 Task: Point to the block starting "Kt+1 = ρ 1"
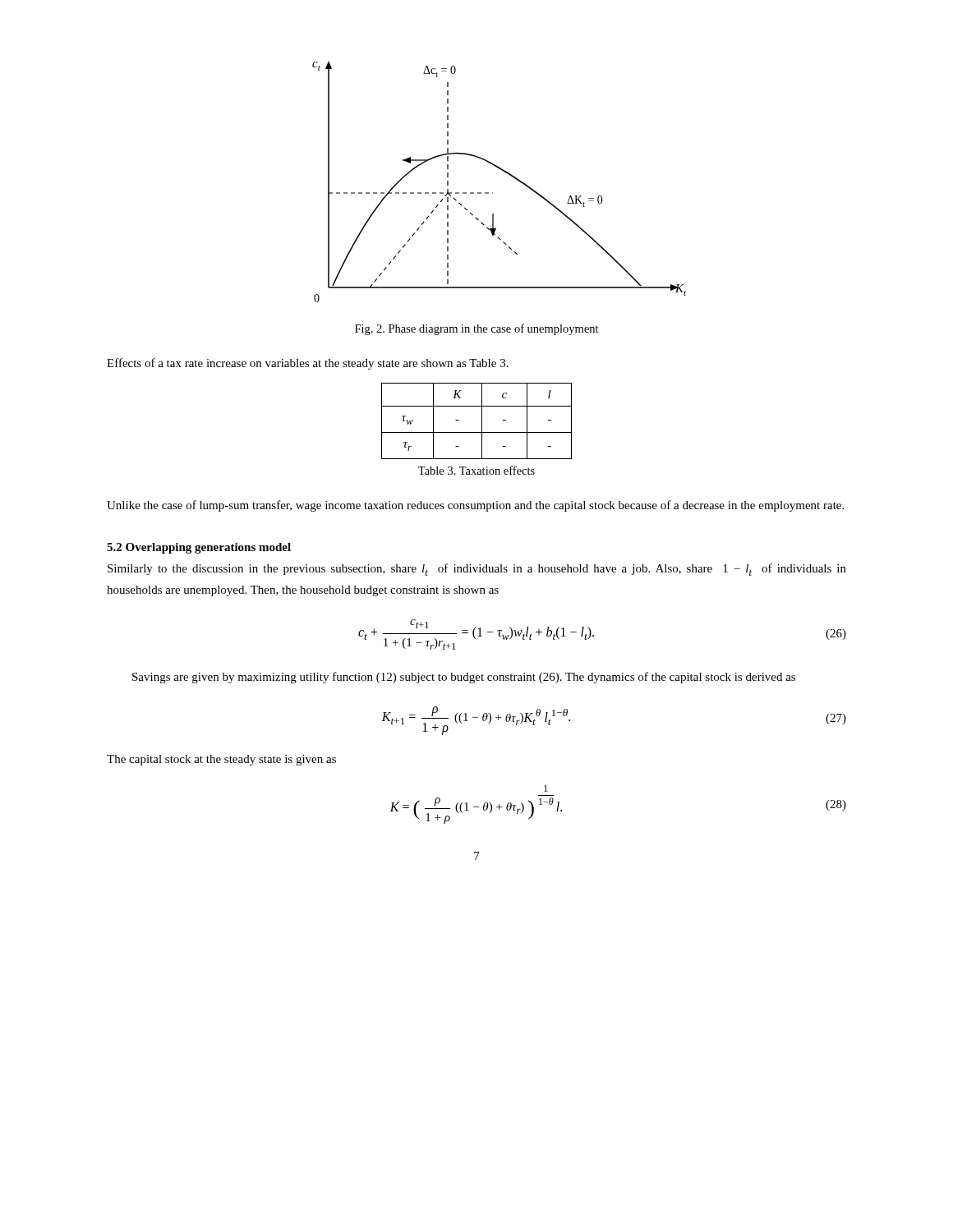[435, 718]
